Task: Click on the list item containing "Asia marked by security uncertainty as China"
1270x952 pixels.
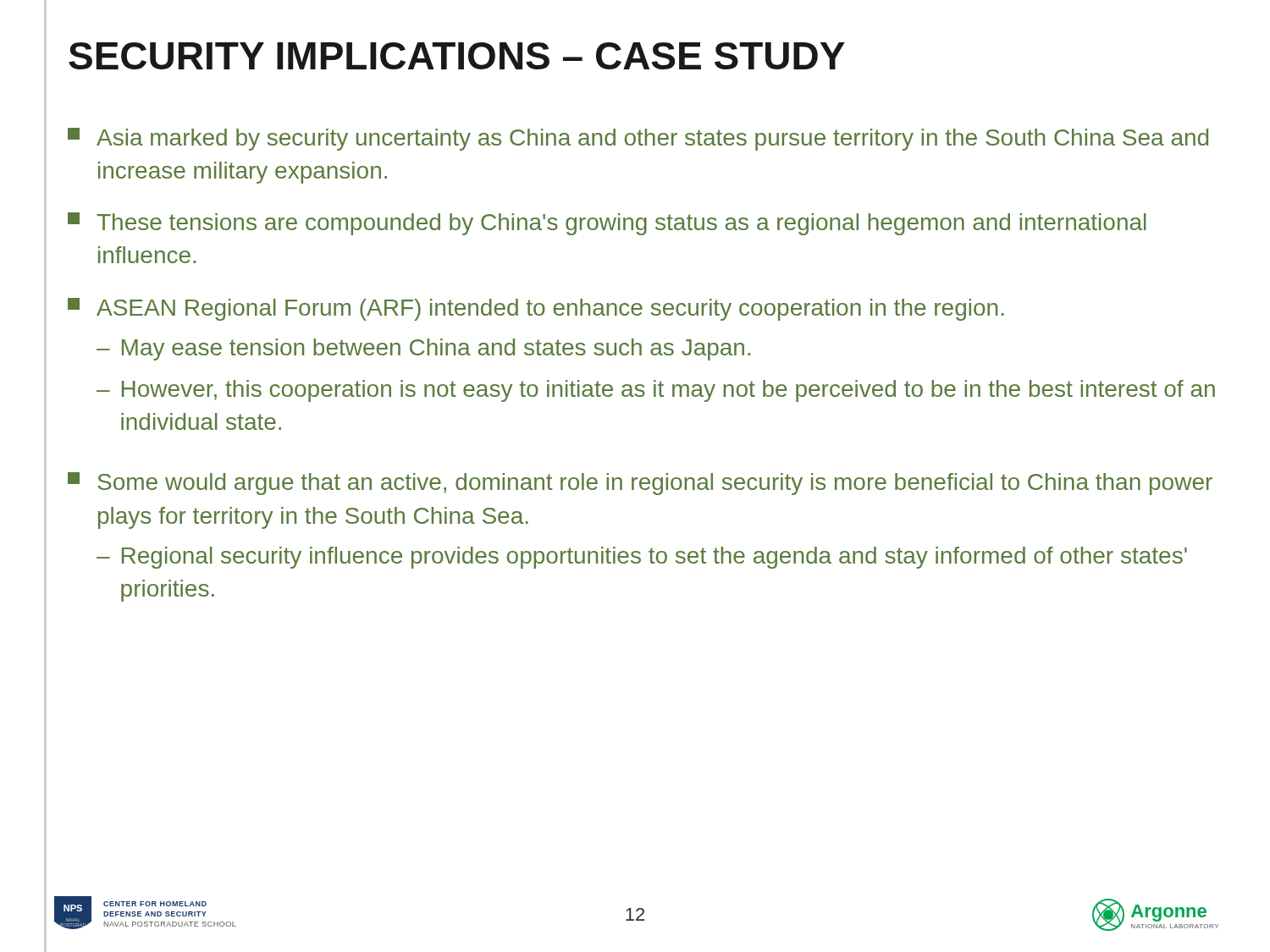Action: coord(643,154)
